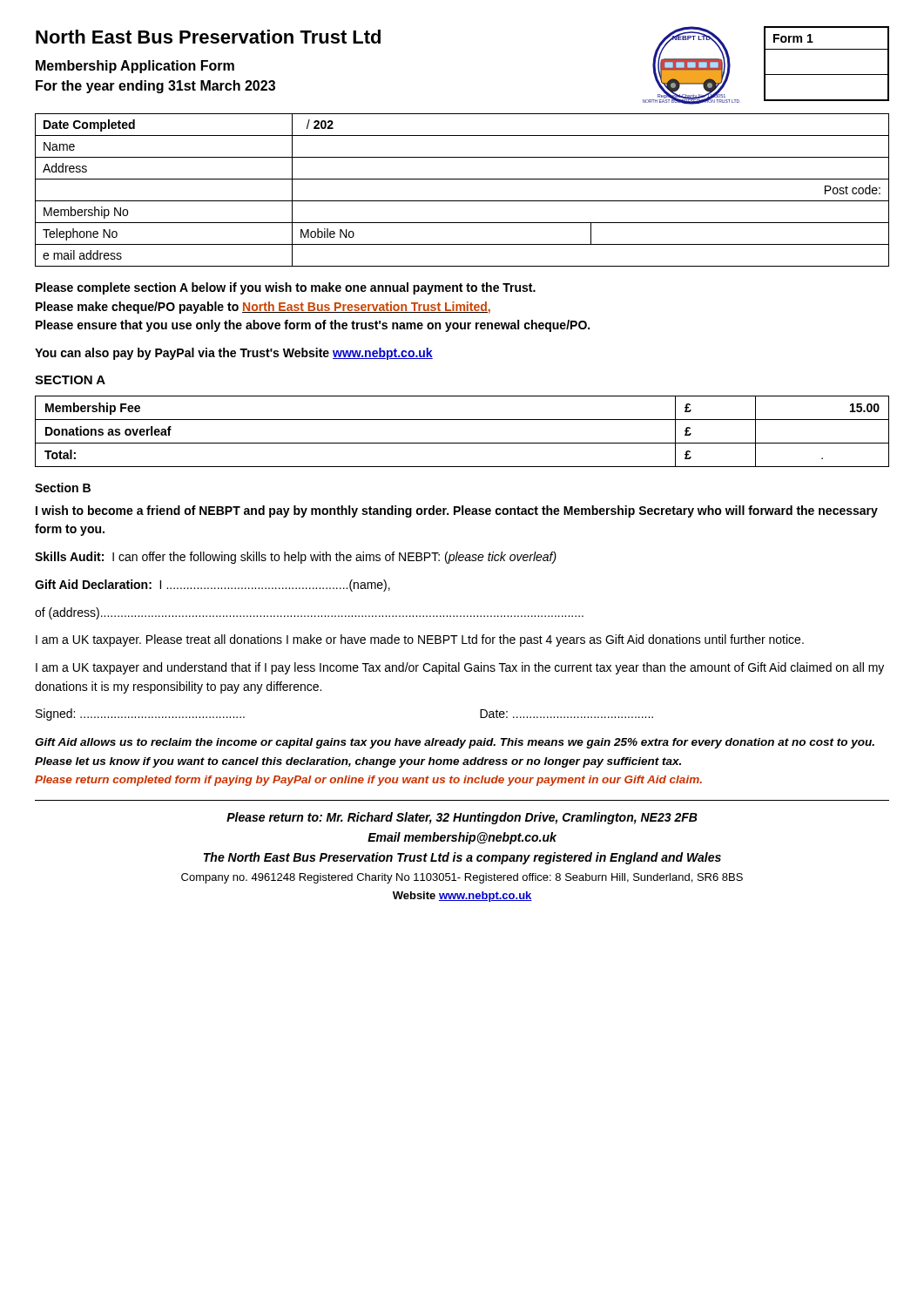Find the text block containing "I wish to become a friend"
Screen dimensions: 1307x924
pos(456,520)
